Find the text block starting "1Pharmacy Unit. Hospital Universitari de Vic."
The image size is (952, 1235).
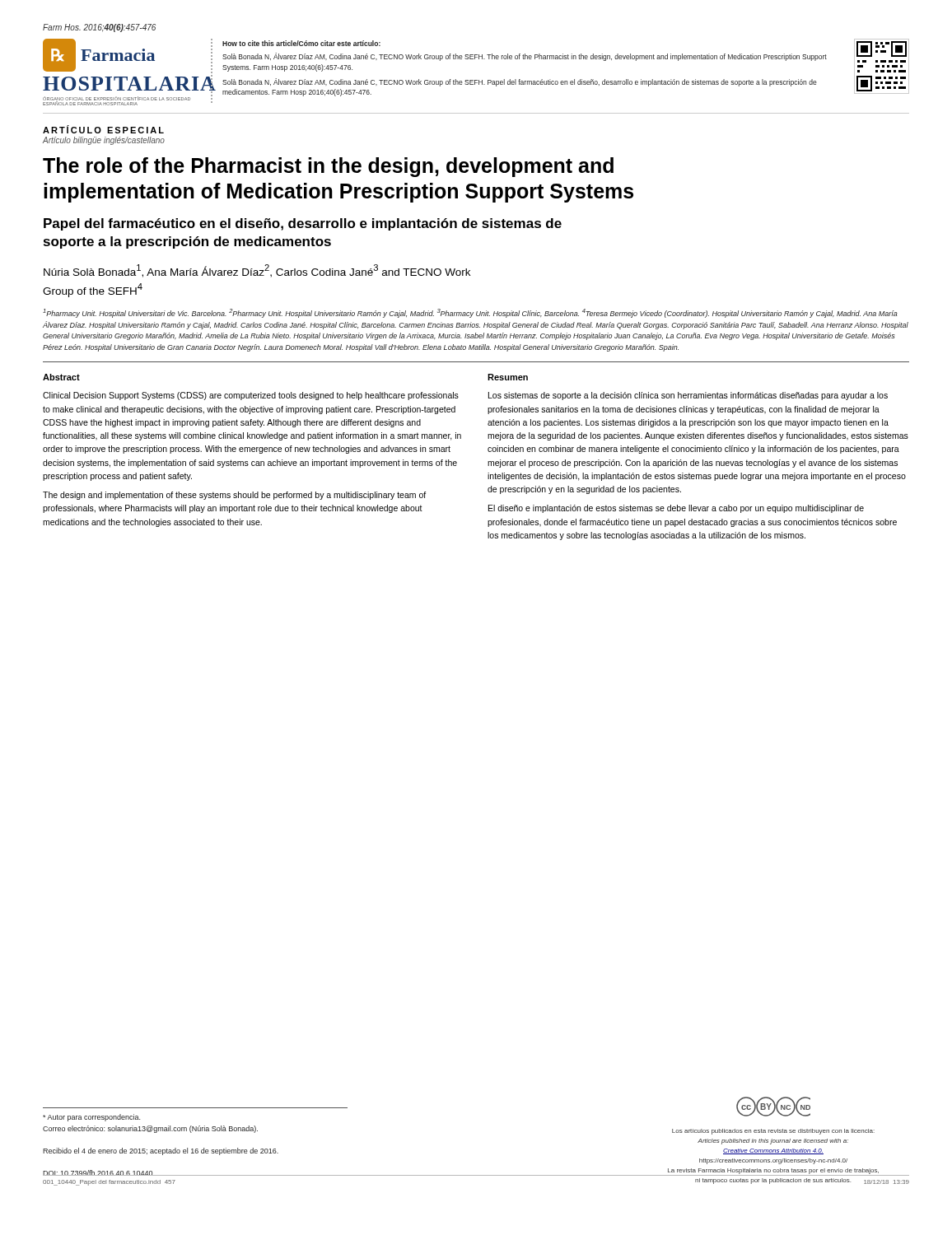[475, 329]
